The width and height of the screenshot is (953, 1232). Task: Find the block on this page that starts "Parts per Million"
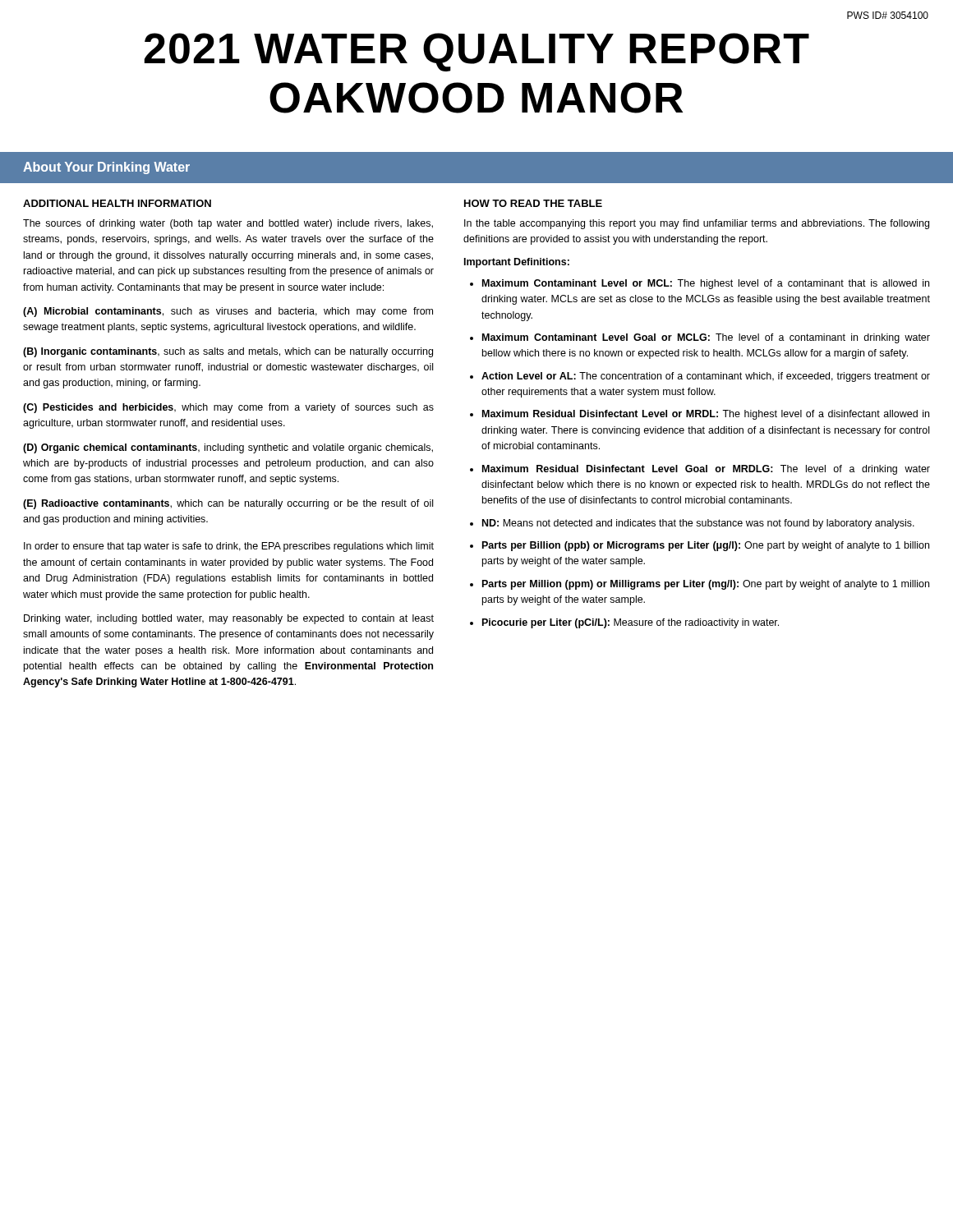coord(706,592)
